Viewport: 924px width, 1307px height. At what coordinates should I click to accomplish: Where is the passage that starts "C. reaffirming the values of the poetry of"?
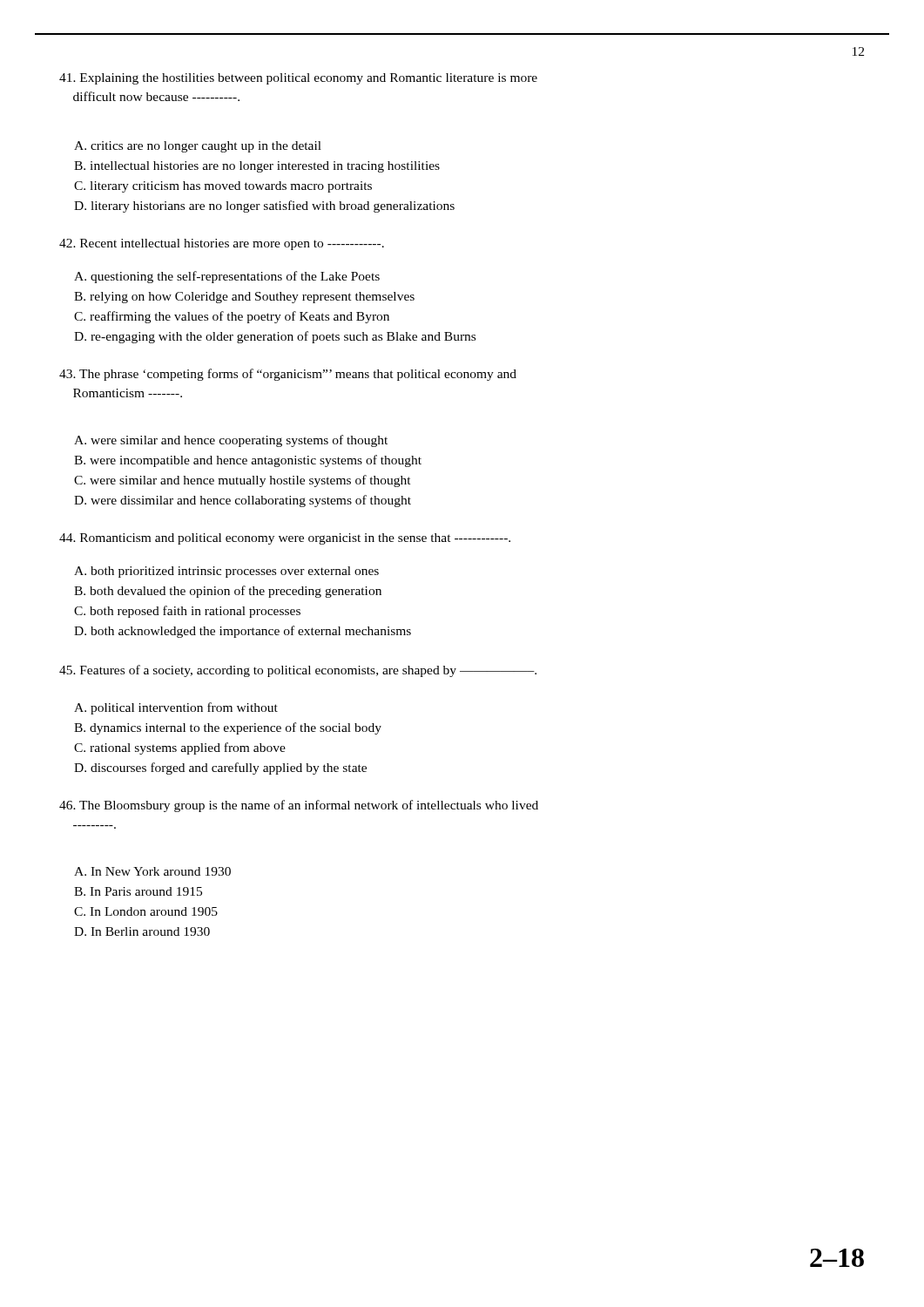232,316
